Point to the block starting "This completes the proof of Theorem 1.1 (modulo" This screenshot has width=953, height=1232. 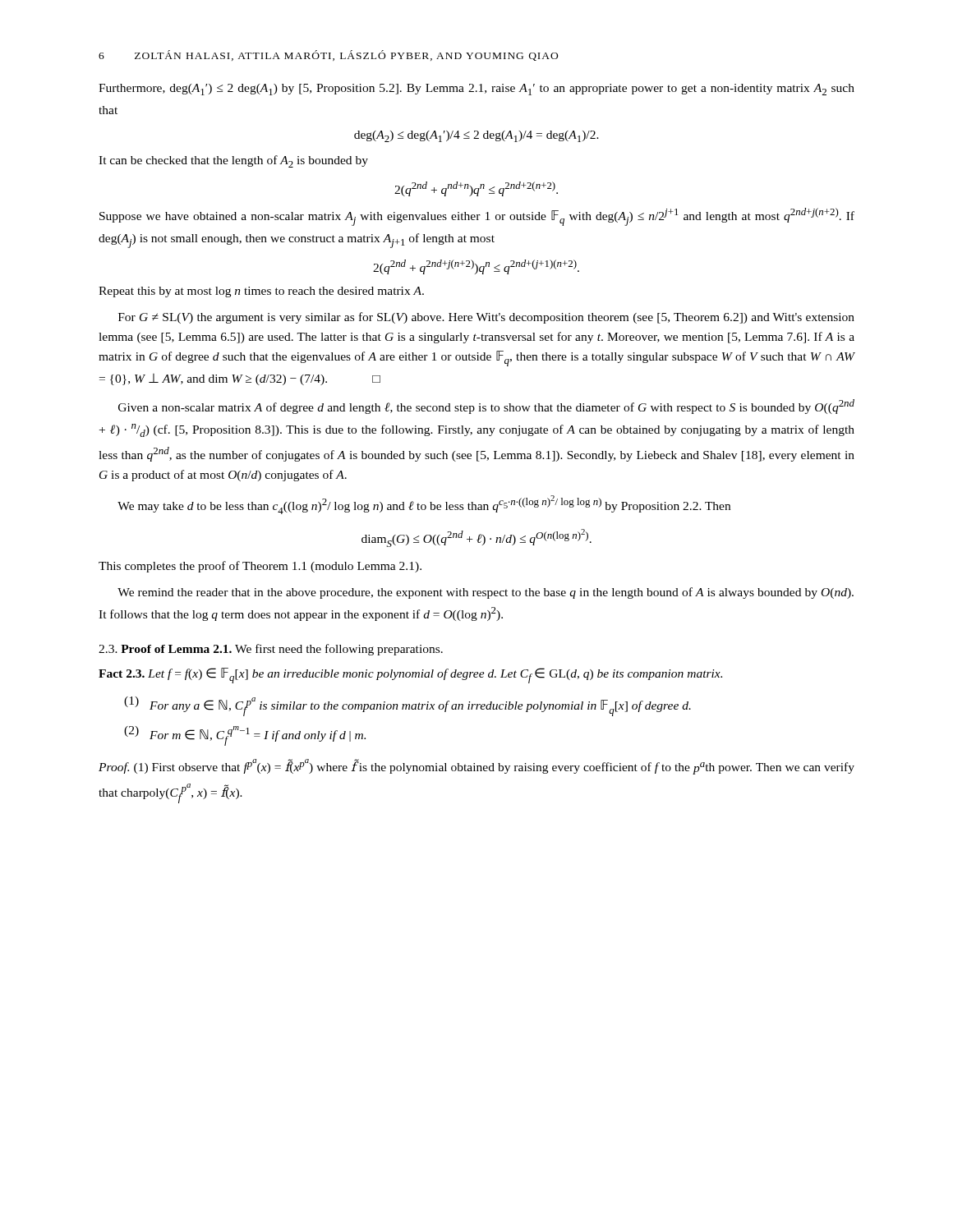260,567
